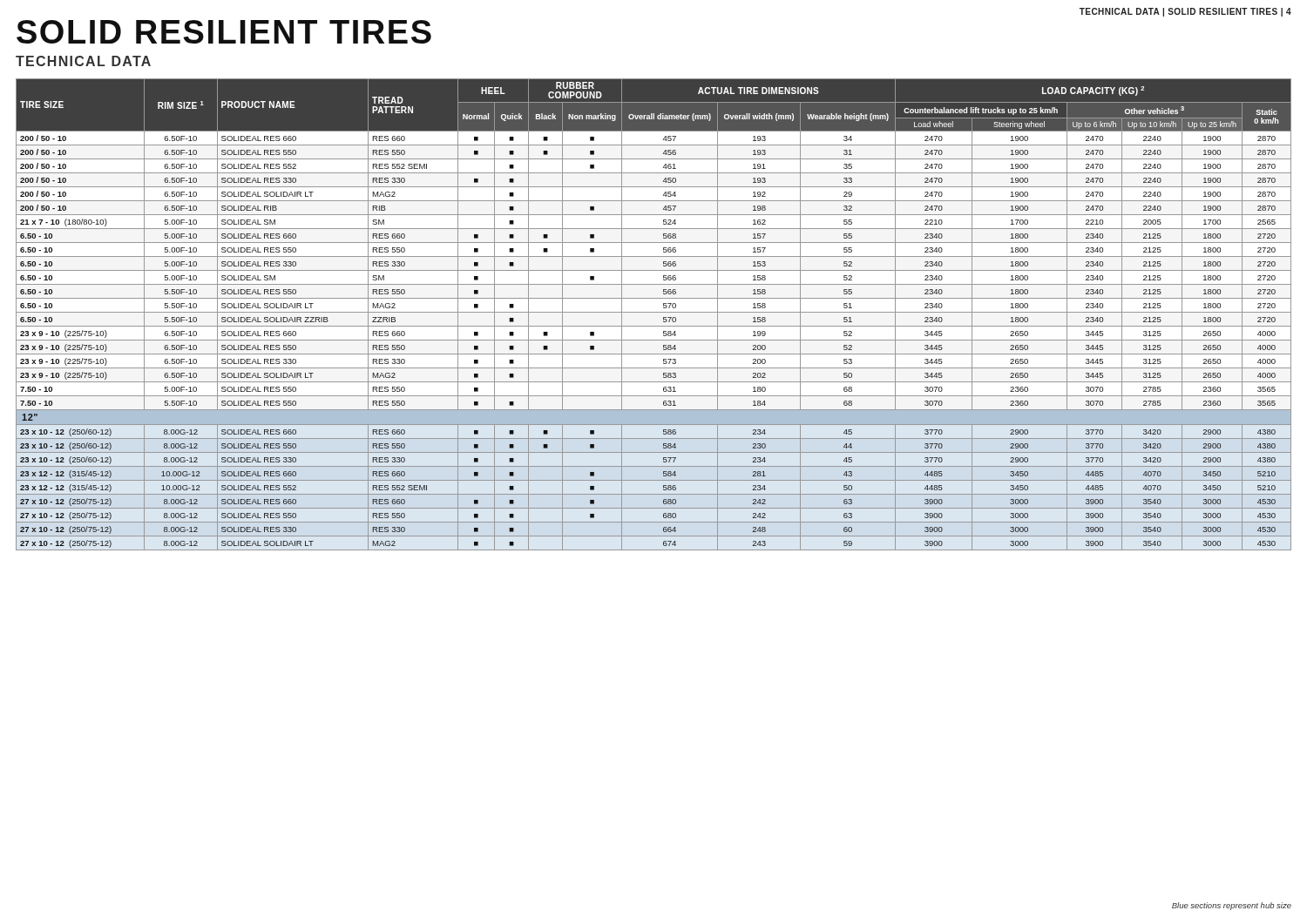
Task: Locate a footnote
Action: [1232, 905]
